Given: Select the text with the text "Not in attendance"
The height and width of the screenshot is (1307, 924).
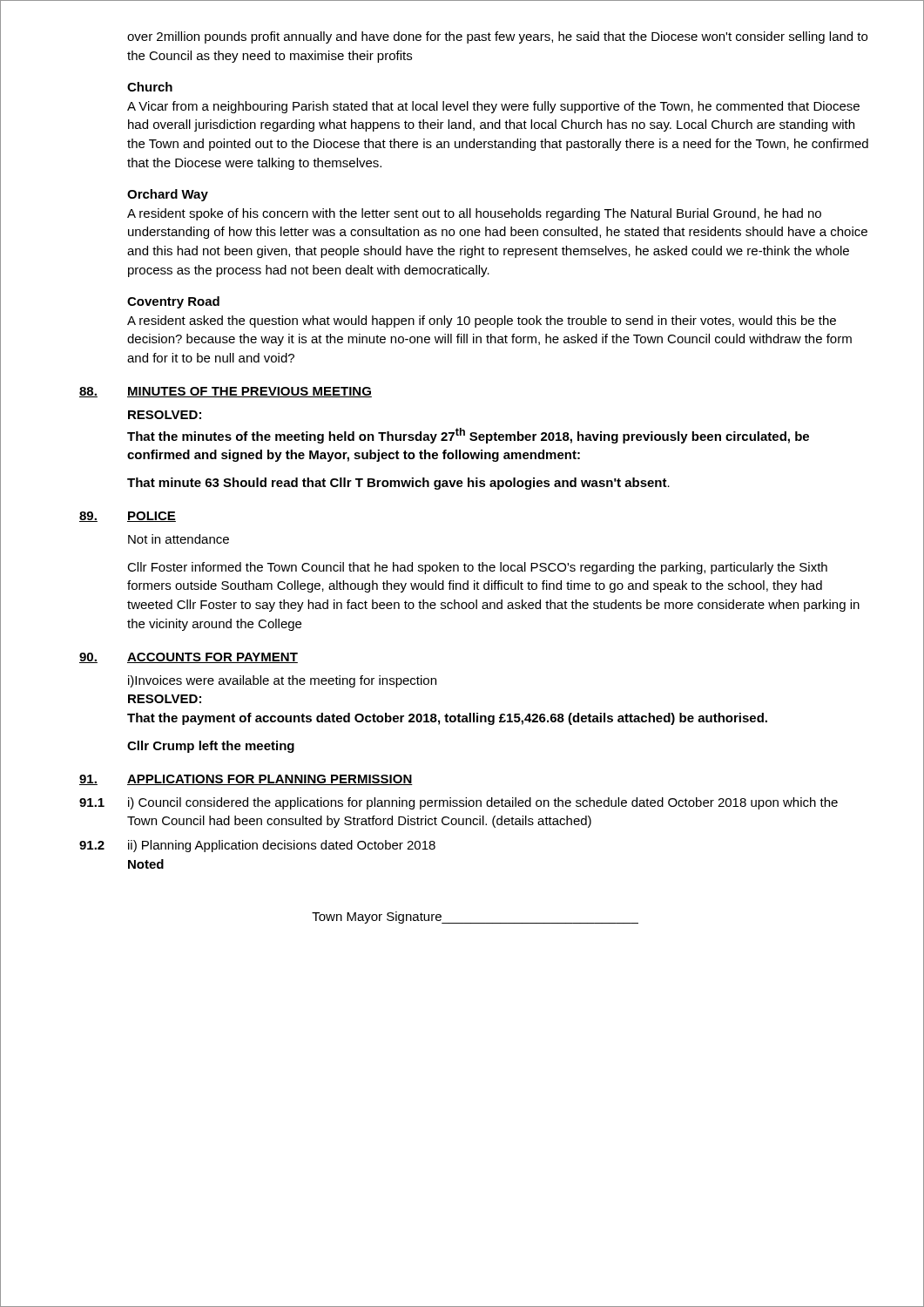Looking at the screenshot, I should [x=178, y=539].
